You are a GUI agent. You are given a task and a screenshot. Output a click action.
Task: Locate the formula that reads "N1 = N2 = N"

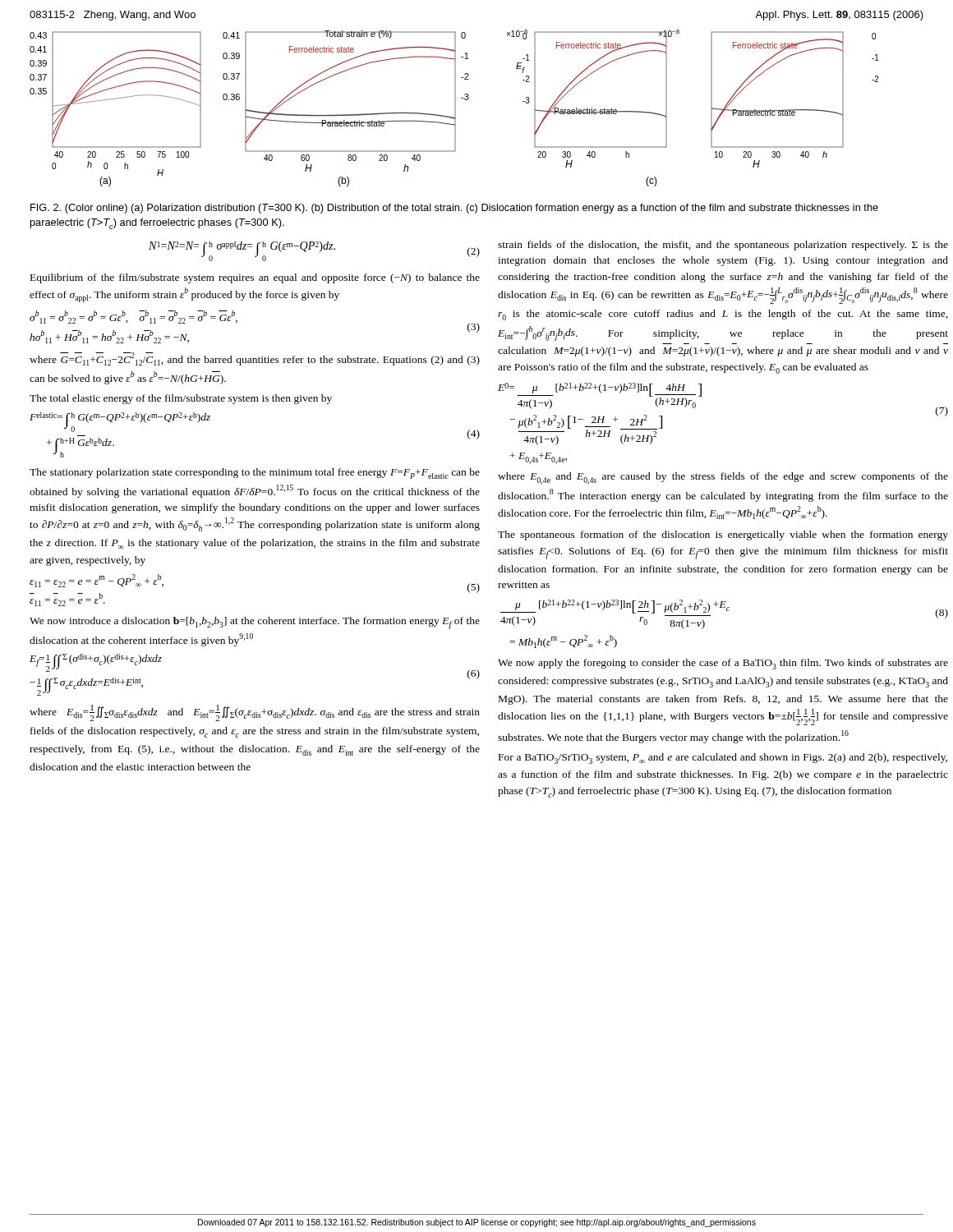pyautogui.click(x=255, y=251)
